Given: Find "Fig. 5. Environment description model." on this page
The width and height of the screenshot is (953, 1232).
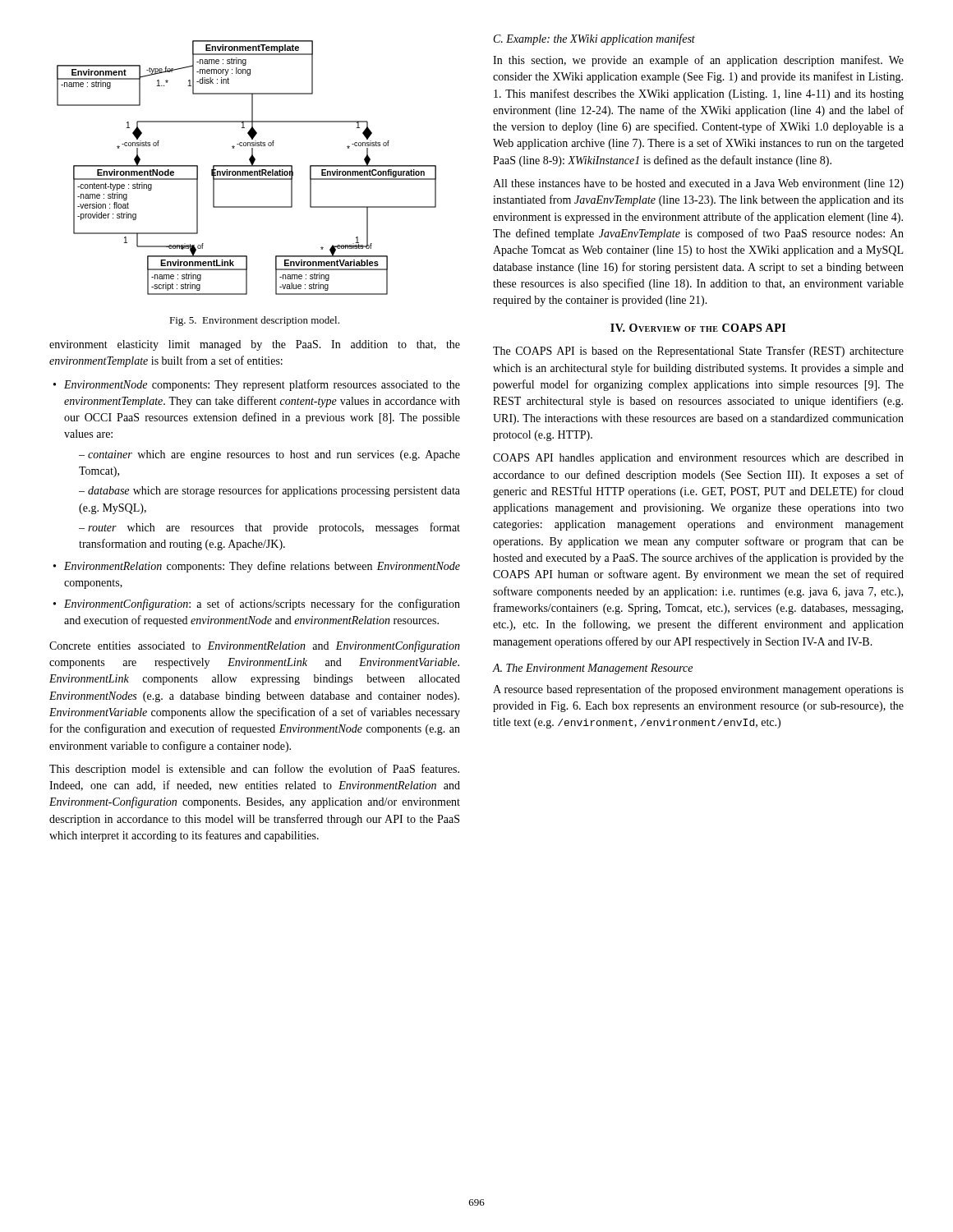Looking at the screenshot, I should click(255, 320).
